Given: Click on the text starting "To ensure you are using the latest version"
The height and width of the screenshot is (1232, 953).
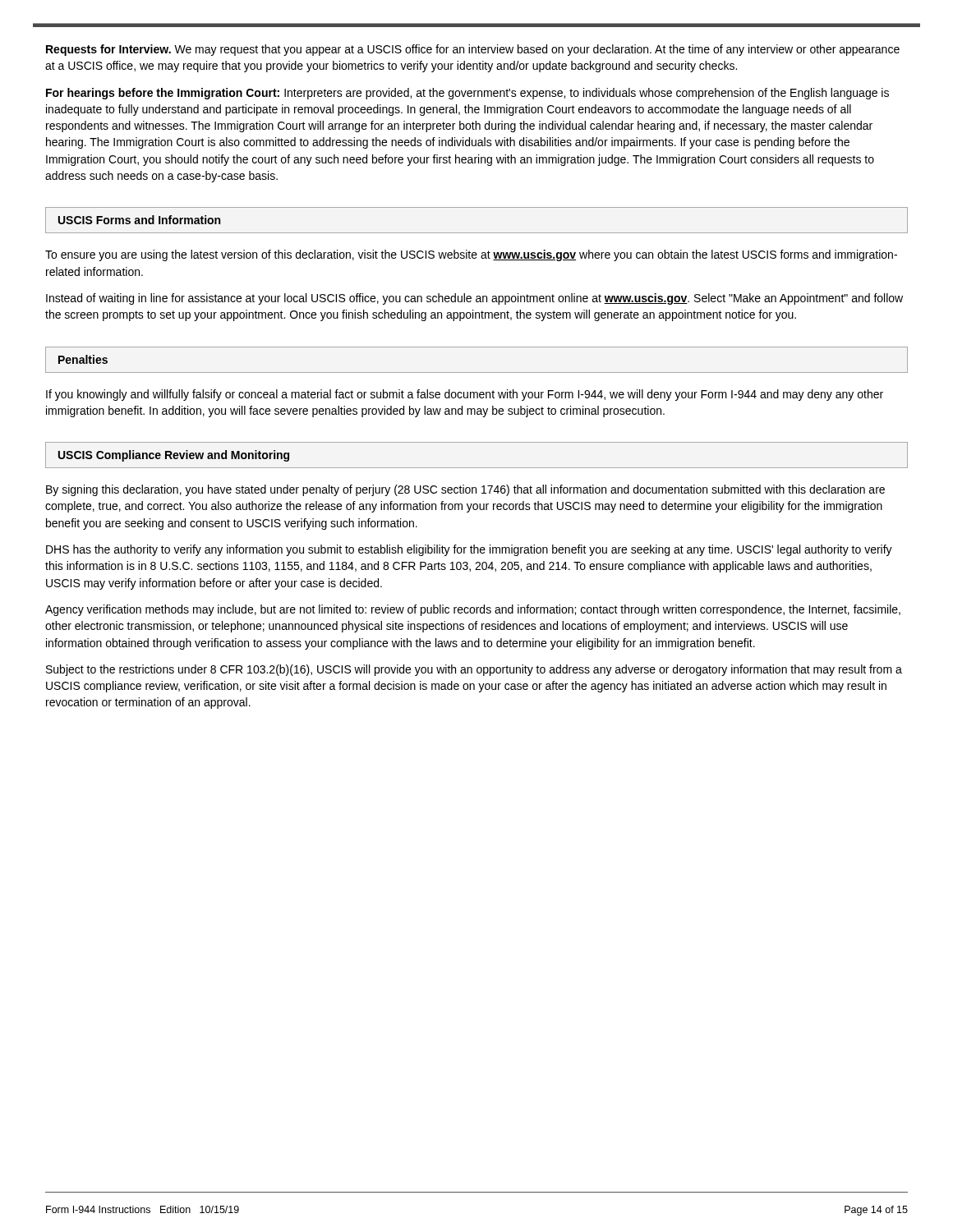Looking at the screenshot, I should click(x=476, y=263).
